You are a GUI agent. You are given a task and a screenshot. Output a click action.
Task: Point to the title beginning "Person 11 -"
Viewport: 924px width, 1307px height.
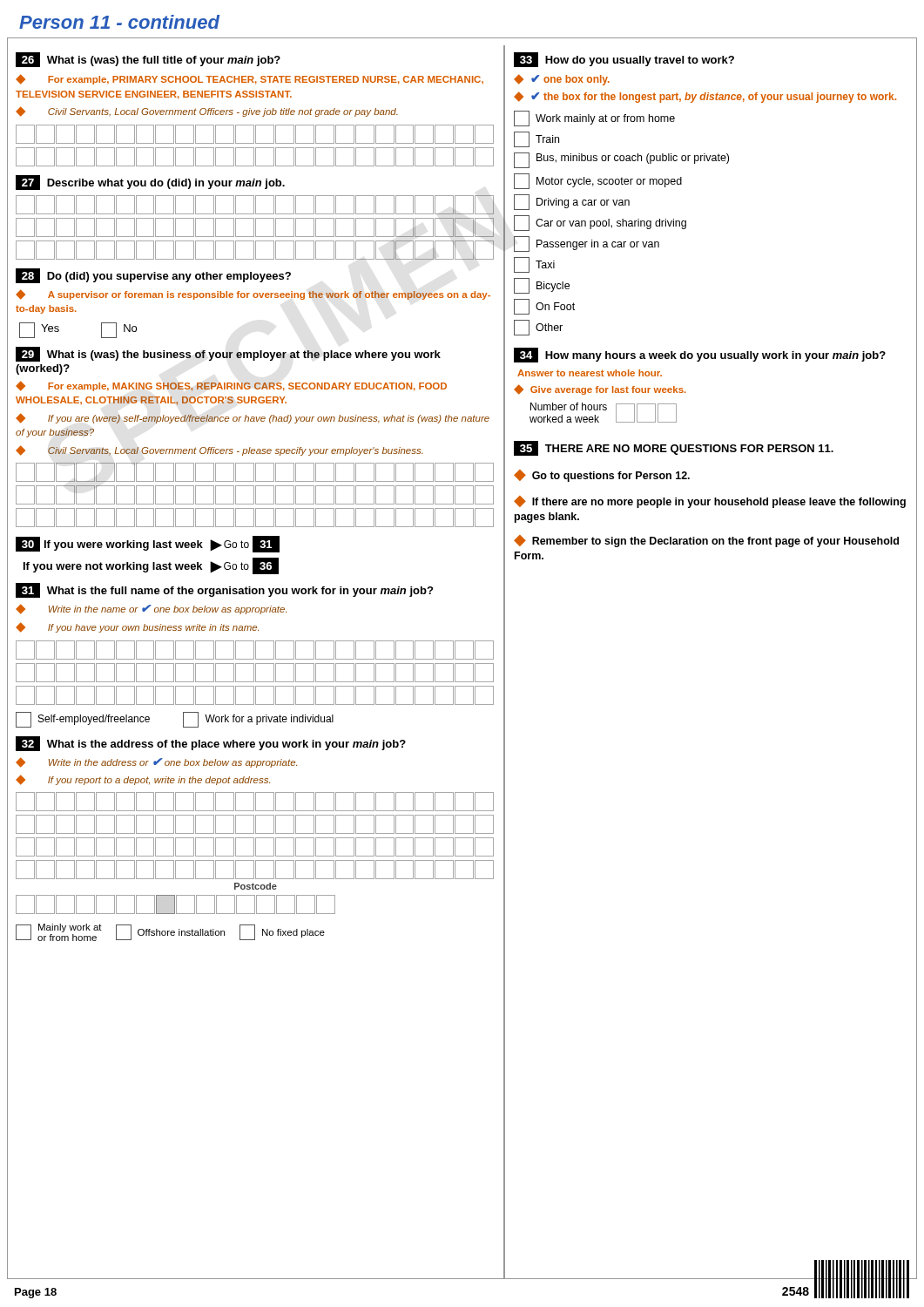coord(119,22)
